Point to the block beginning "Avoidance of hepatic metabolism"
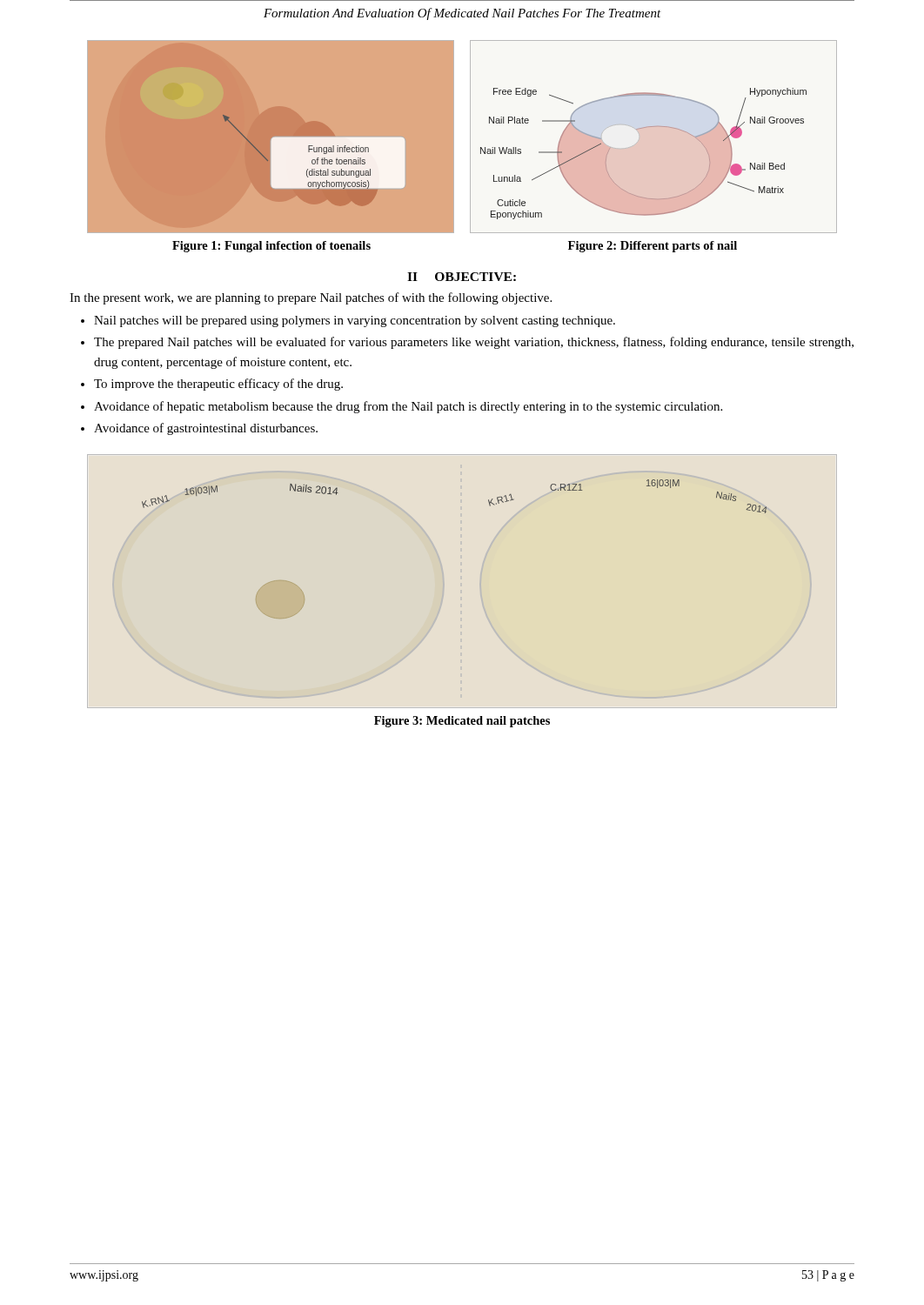The image size is (924, 1305). coord(409,406)
